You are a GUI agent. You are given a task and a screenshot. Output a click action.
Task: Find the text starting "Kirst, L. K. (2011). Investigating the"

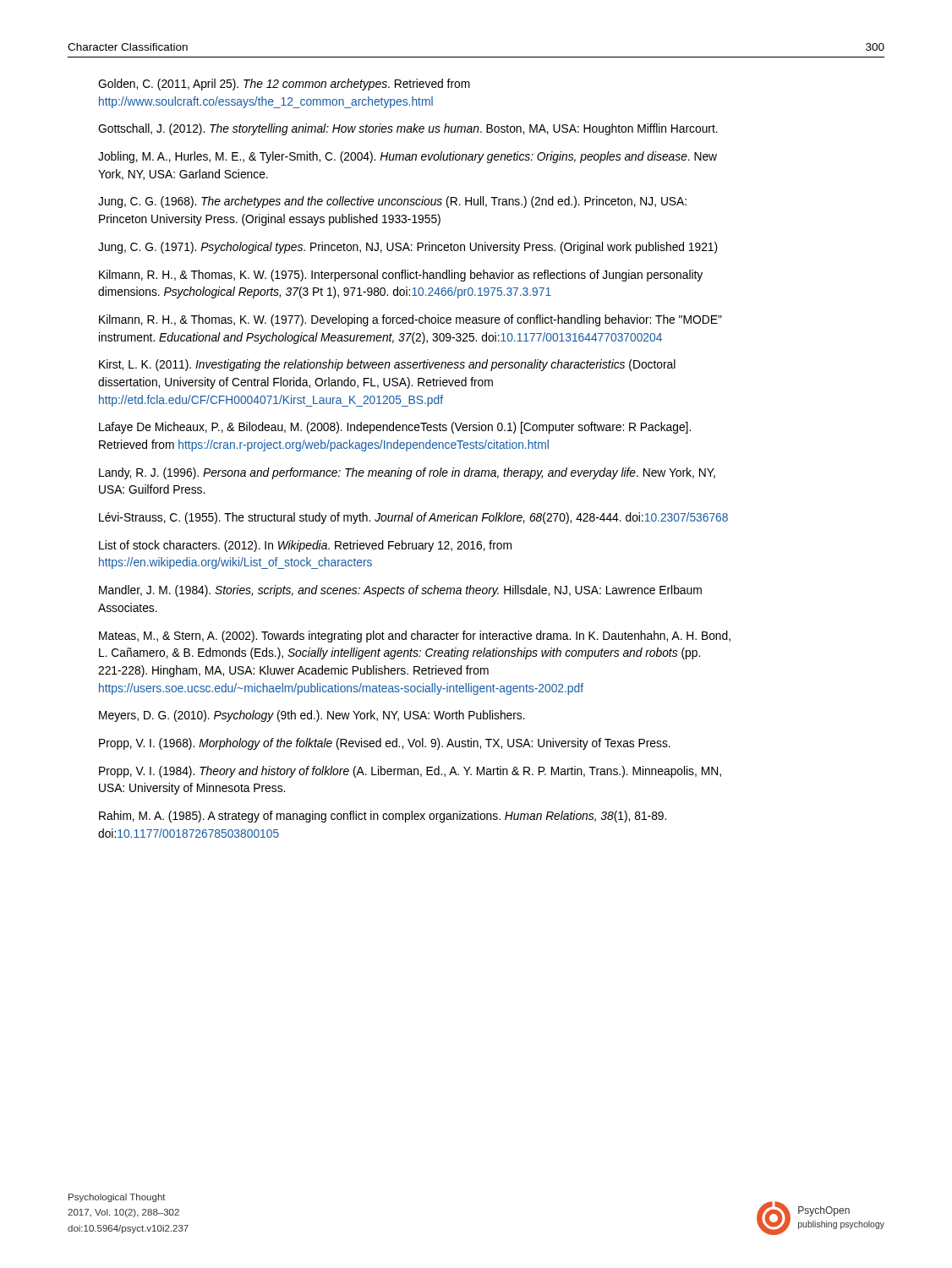(x=476, y=383)
